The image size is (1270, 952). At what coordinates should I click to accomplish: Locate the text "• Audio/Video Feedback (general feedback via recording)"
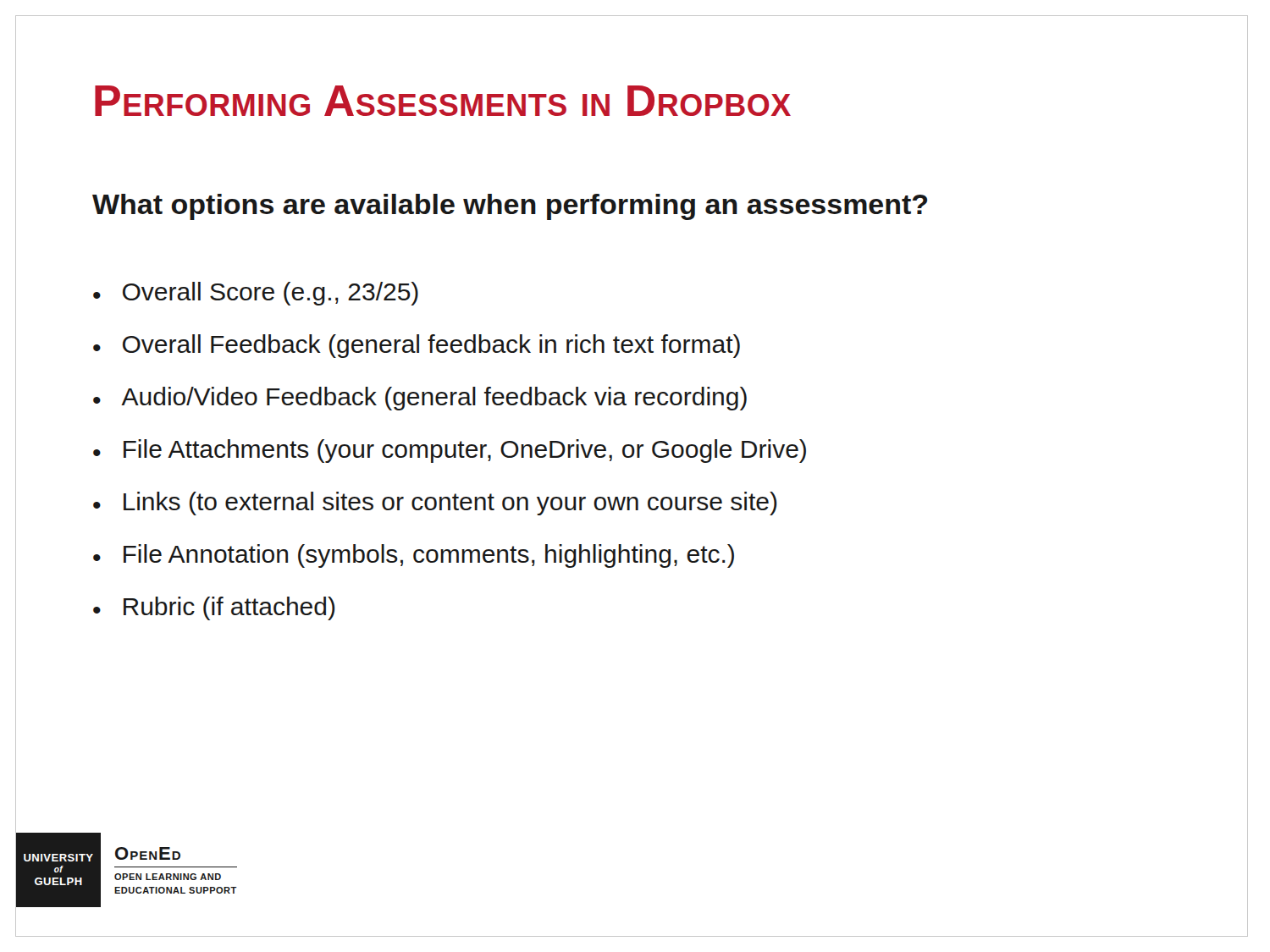click(x=420, y=399)
